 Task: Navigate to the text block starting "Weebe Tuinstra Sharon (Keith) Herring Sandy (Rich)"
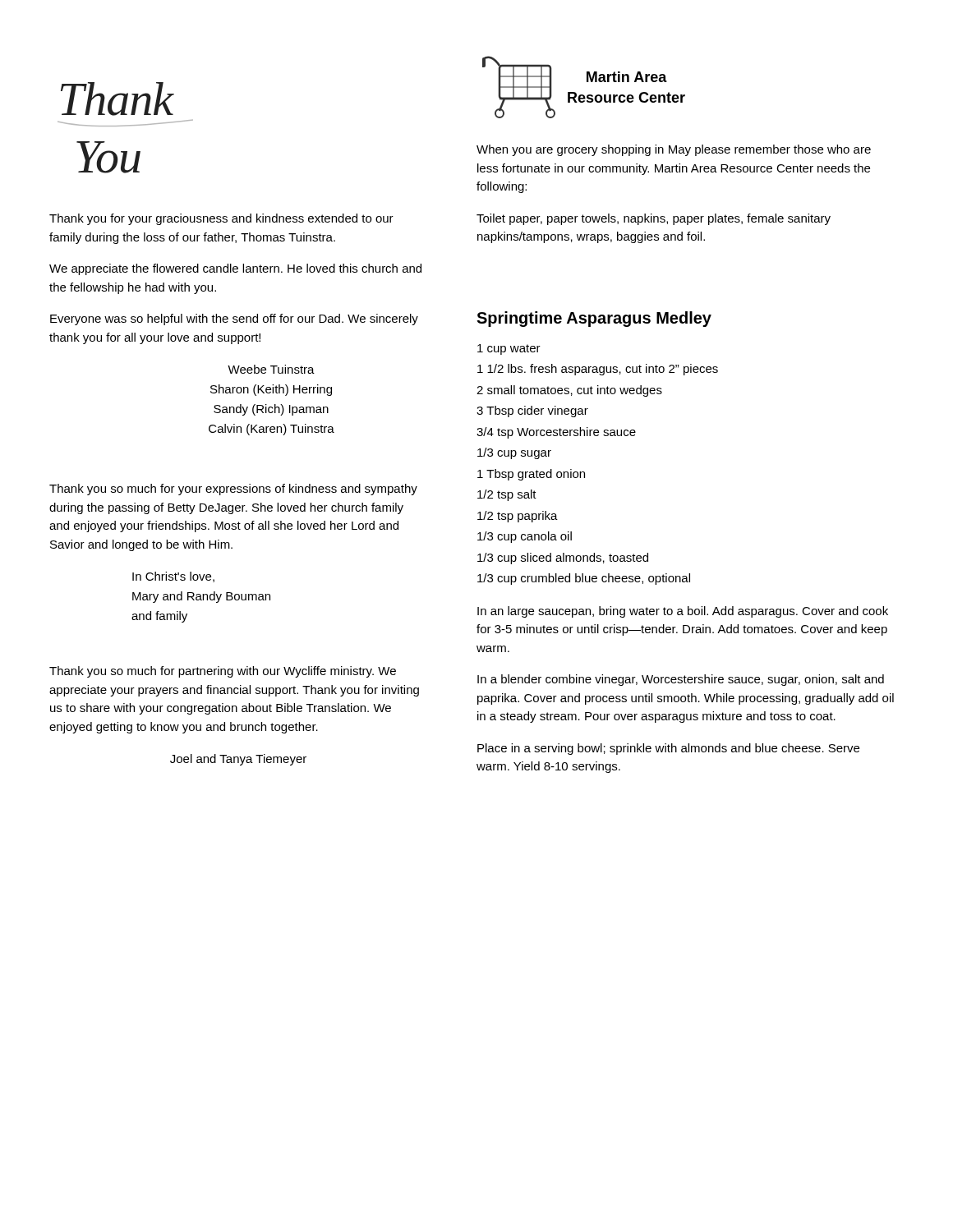coord(271,399)
